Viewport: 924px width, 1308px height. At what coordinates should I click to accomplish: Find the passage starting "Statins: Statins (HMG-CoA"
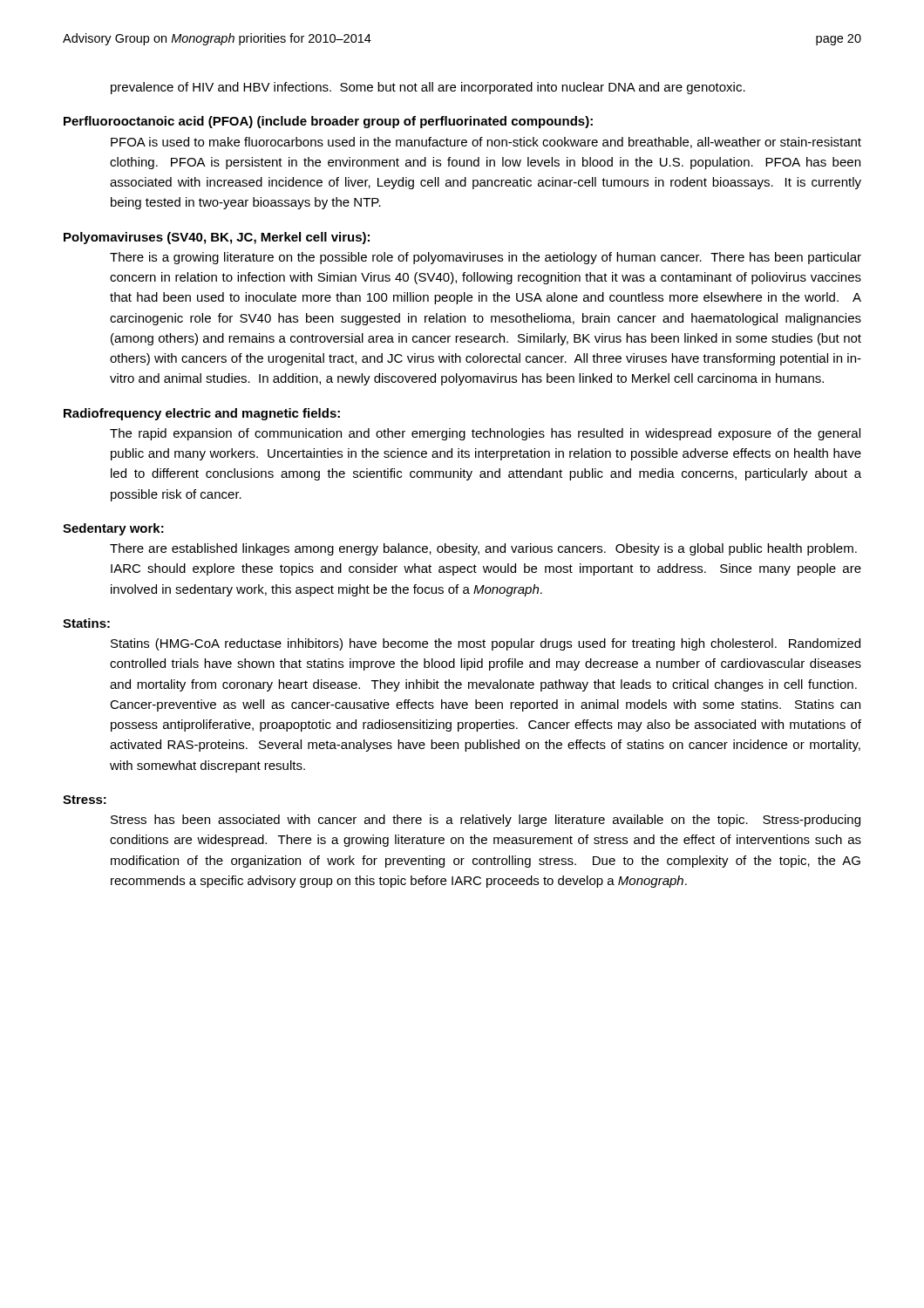(462, 695)
